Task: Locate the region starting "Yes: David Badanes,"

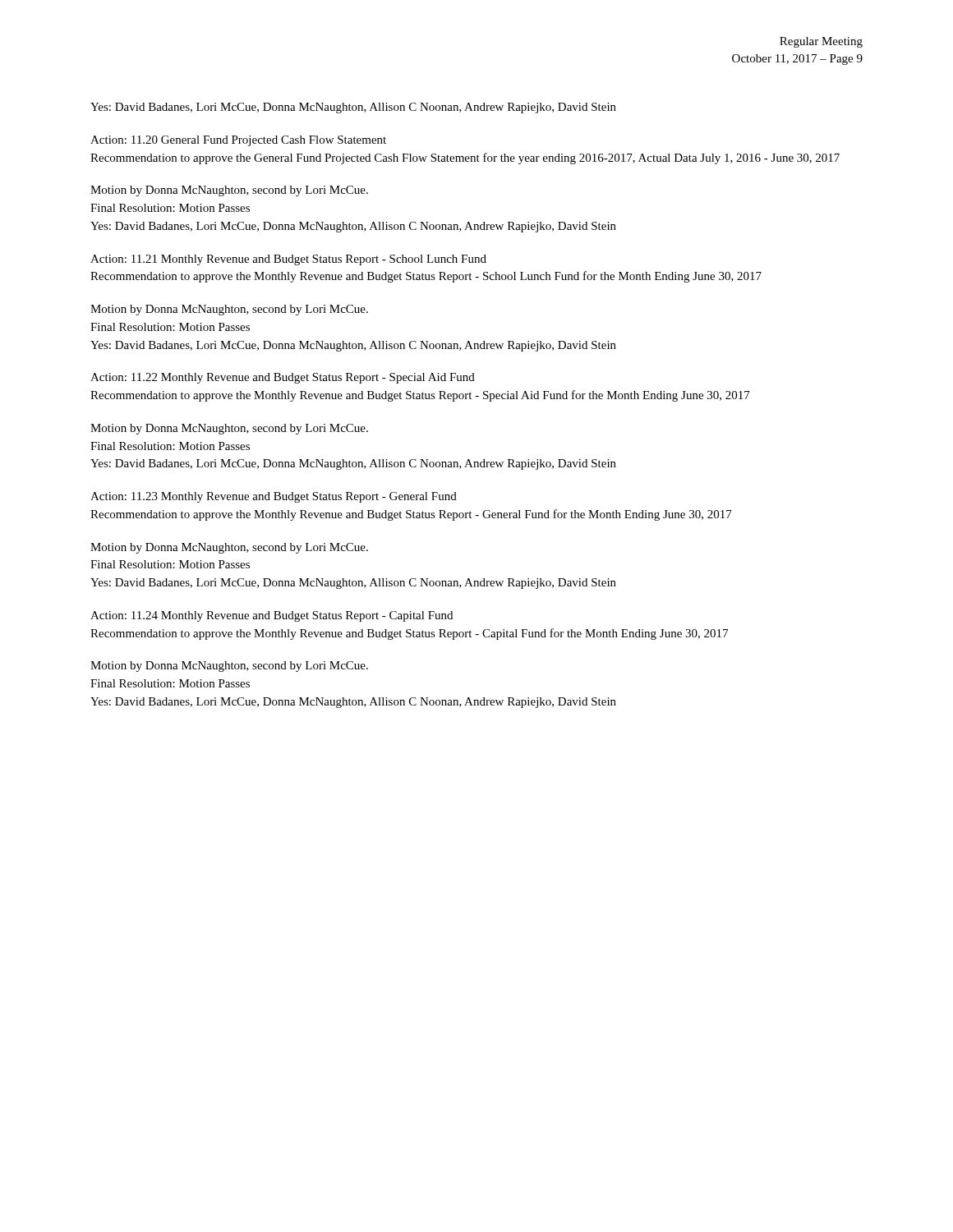Action: click(476, 107)
